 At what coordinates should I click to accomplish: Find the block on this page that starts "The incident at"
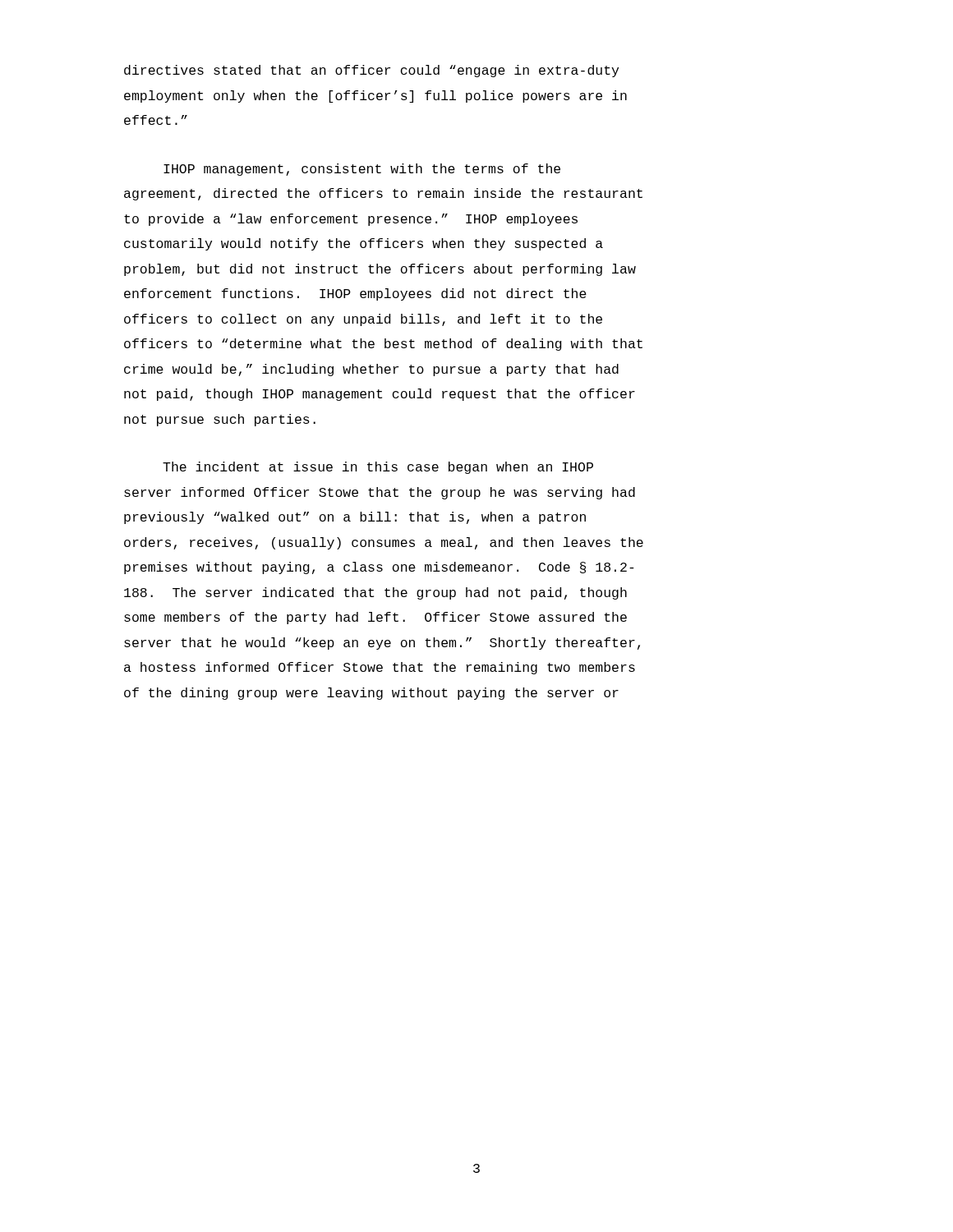pyautogui.click(x=384, y=581)
